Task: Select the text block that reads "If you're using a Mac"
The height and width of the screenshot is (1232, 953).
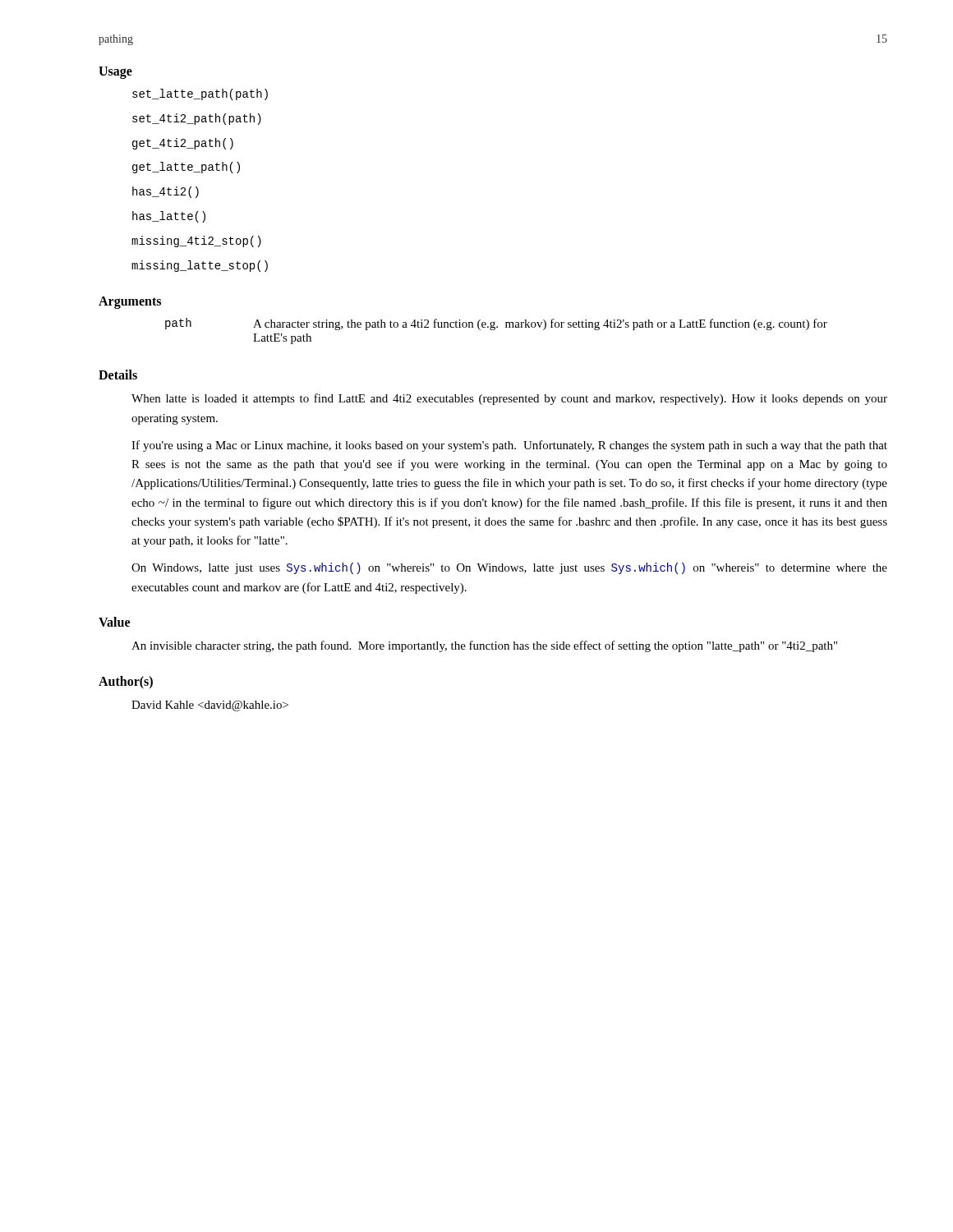Action: (x=509, y=493)
